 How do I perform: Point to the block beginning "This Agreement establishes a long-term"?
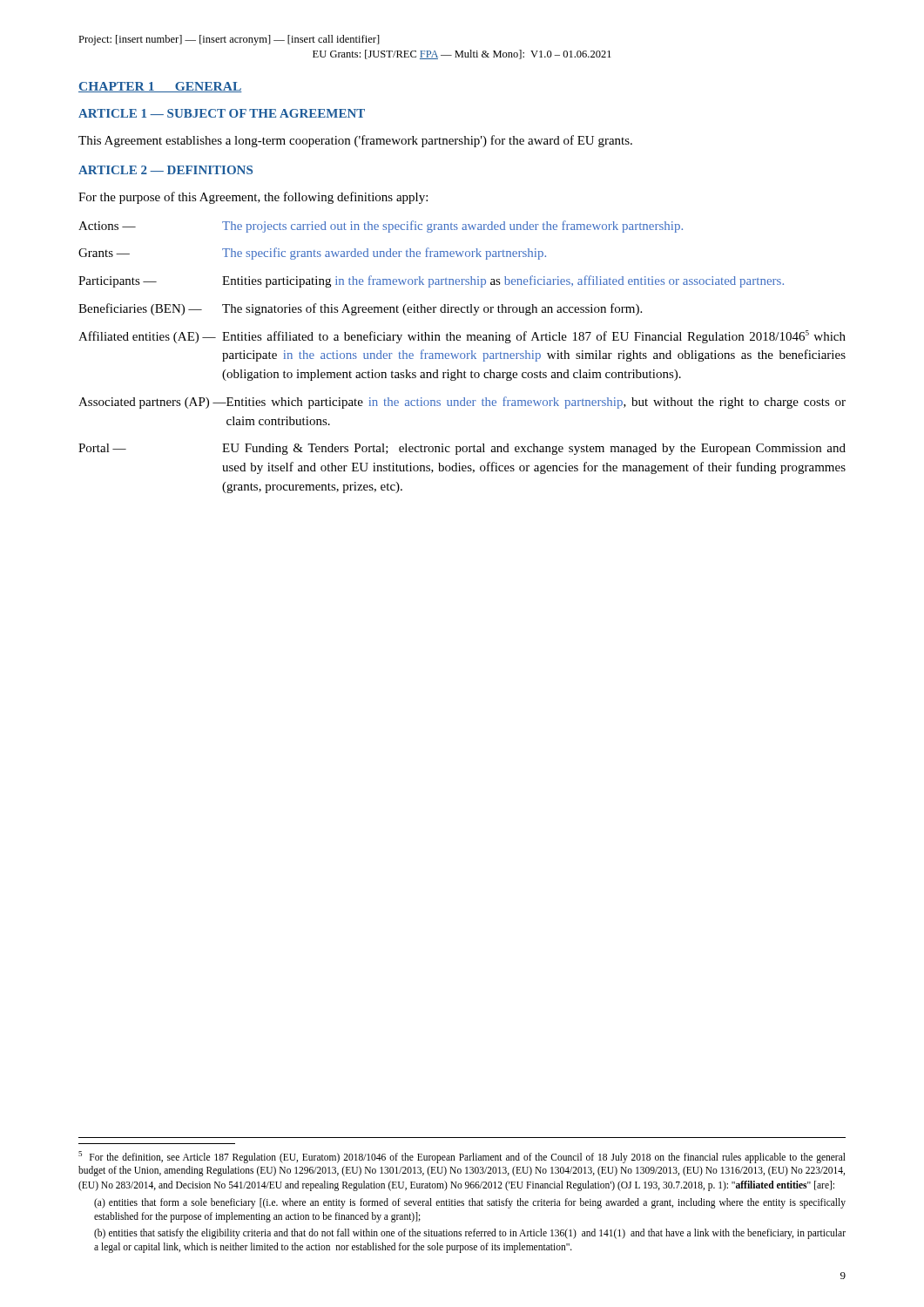click(x=356, y=140)
